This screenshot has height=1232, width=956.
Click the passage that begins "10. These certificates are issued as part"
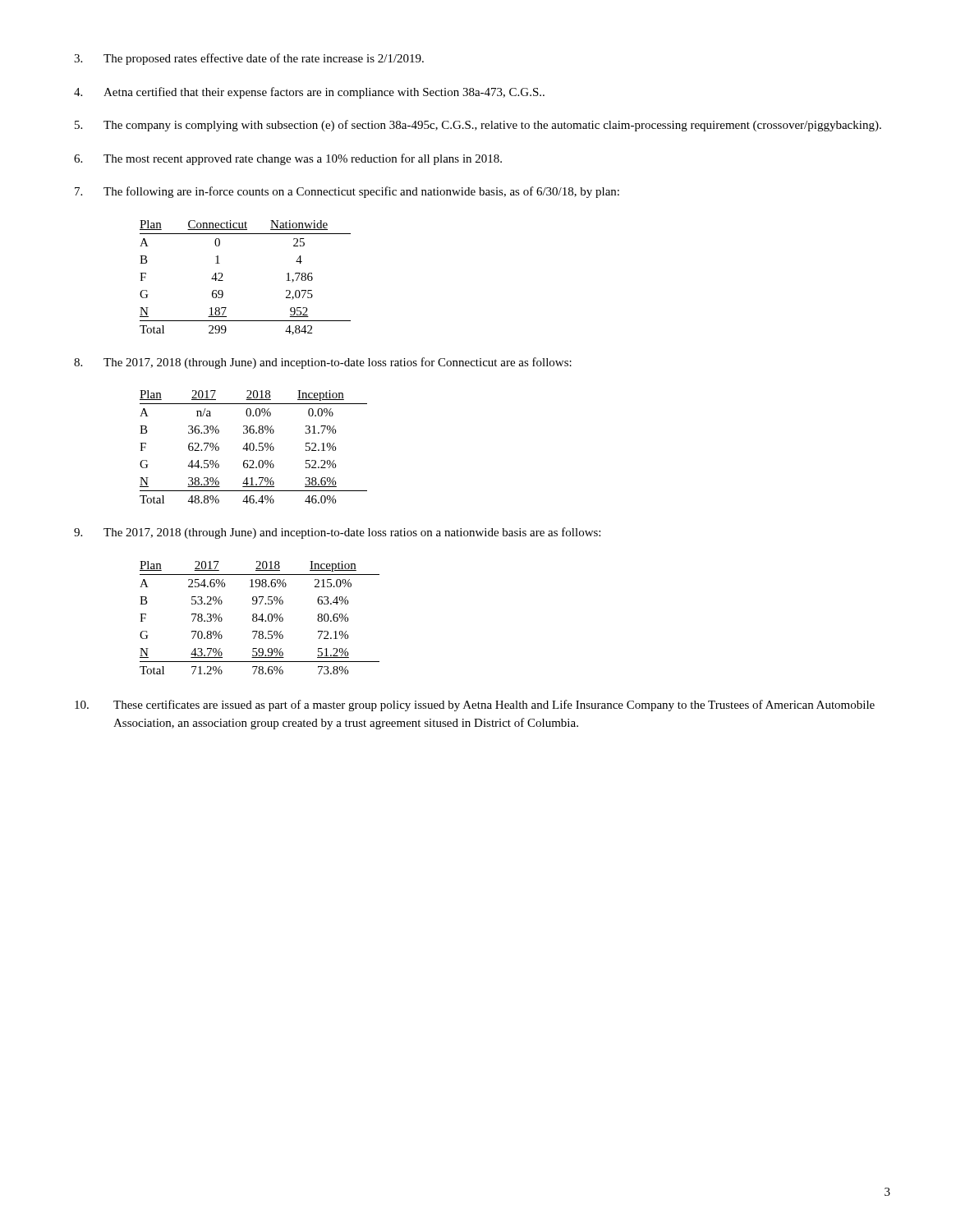point(482,714)
